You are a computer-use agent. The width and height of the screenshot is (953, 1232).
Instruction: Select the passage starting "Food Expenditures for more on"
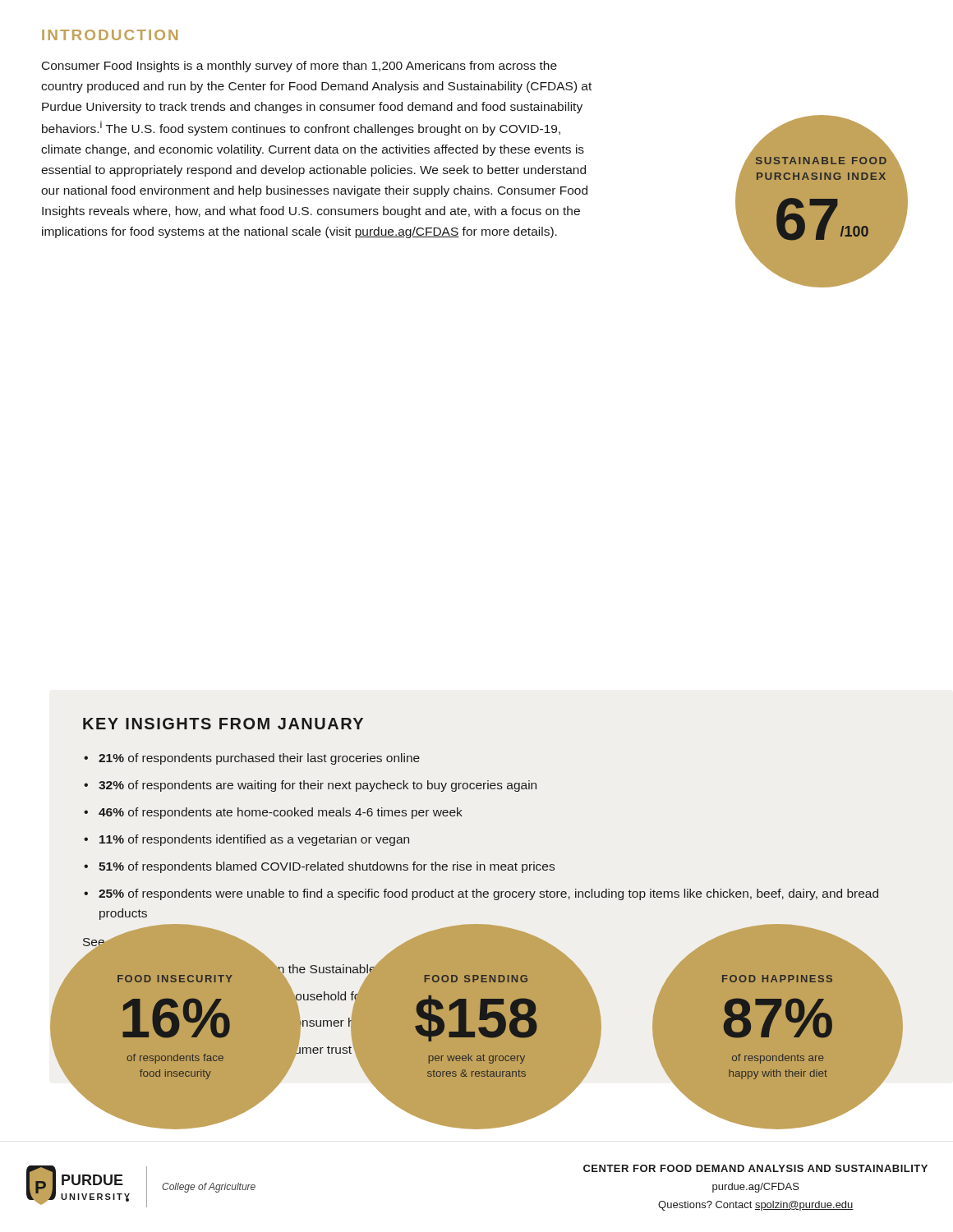coord(301,996)
